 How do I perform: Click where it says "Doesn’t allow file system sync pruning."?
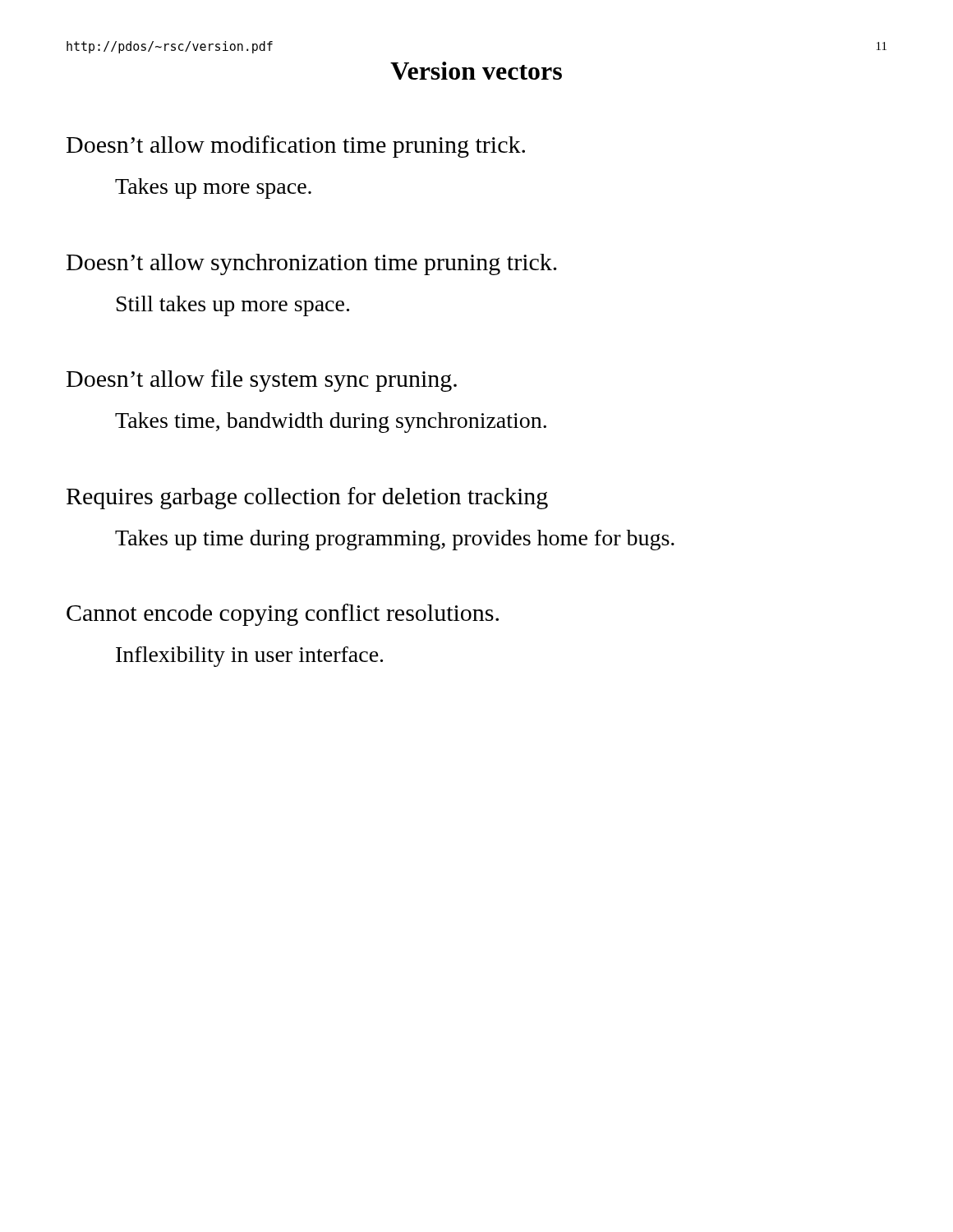click(x=262, y=378)
